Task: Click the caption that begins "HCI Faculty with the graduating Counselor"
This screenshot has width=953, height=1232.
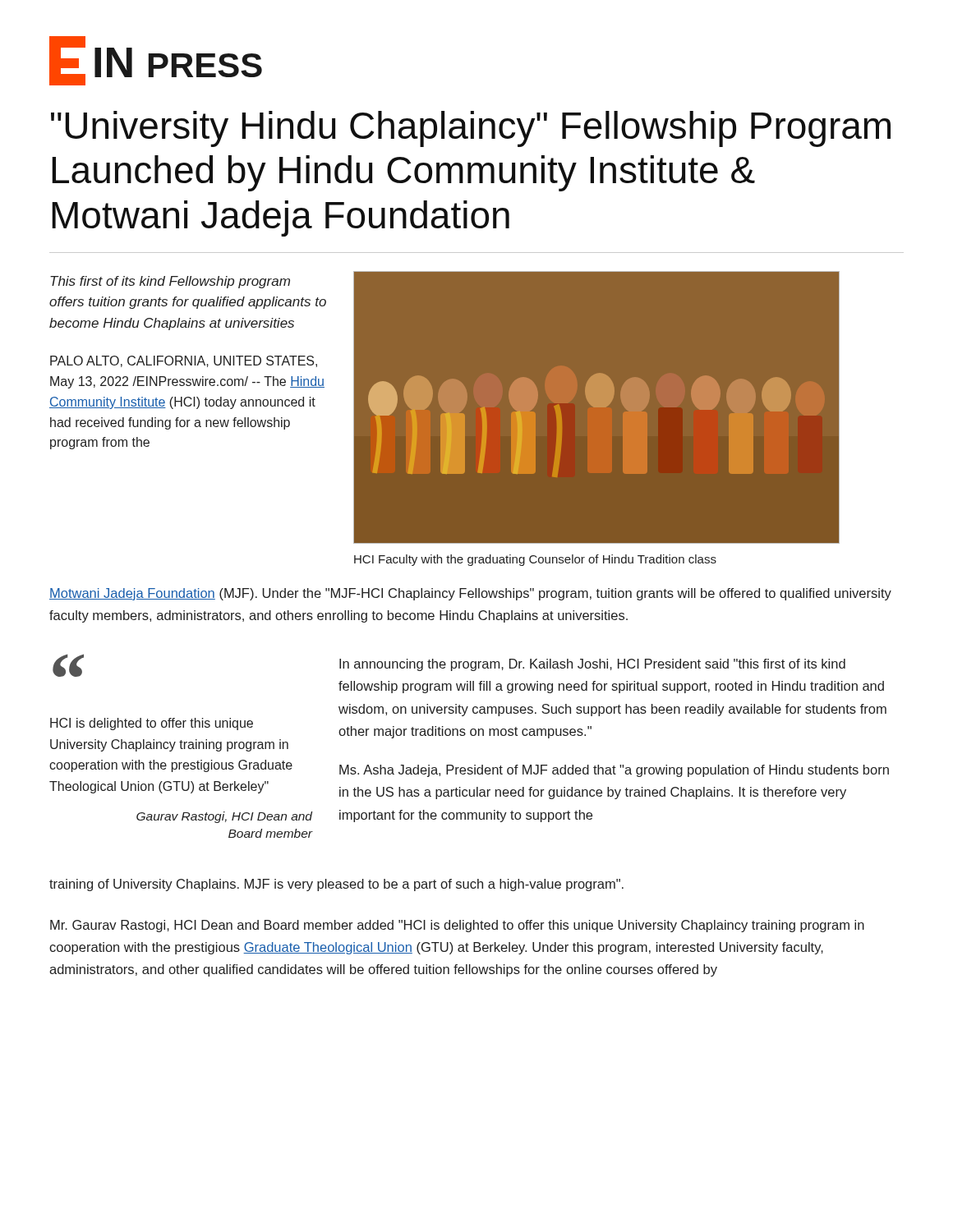Action: pos(535,559)
